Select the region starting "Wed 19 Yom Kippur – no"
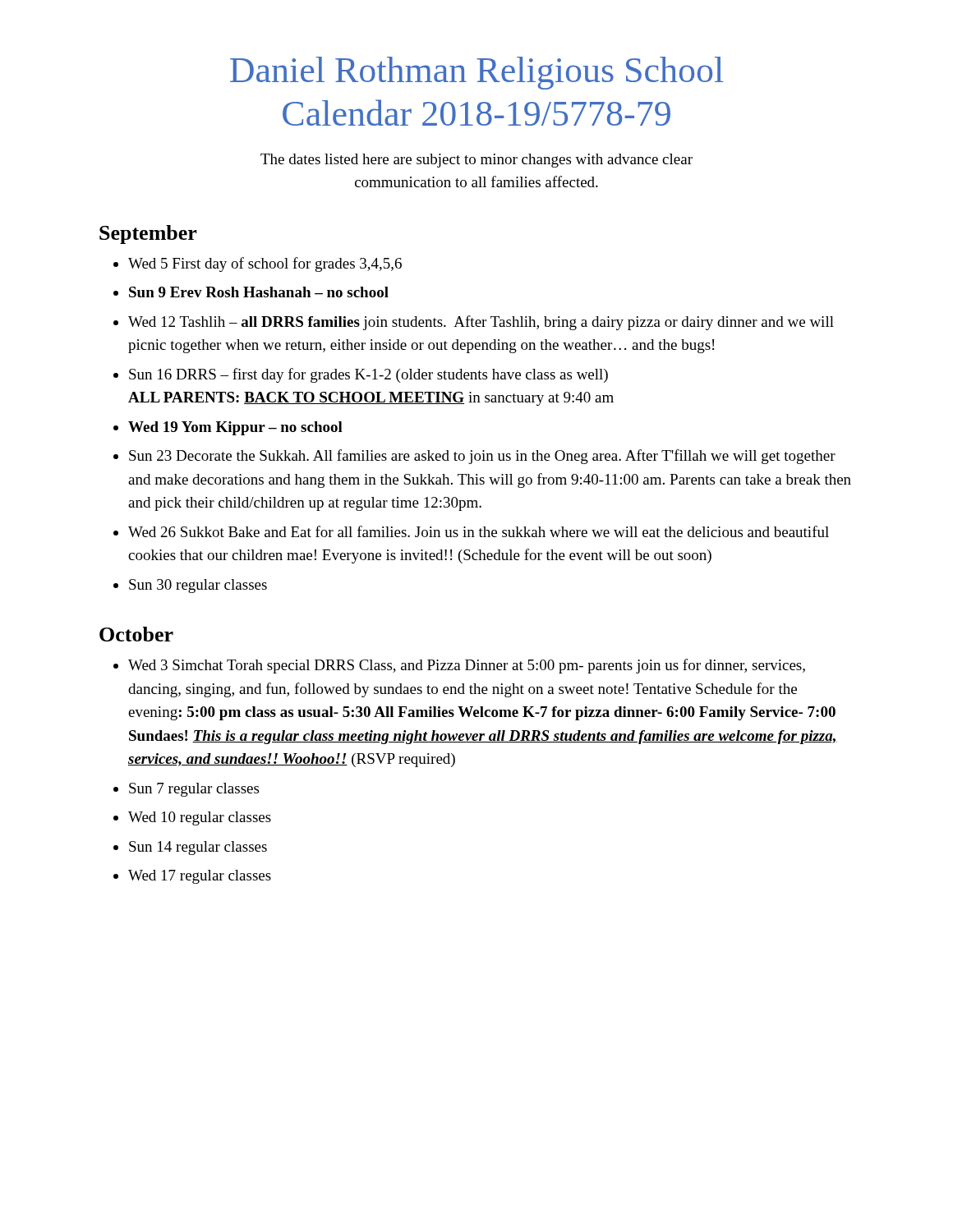Image resolution: width=953 pixels, height=1232 pixels. [x=235, y=426]
